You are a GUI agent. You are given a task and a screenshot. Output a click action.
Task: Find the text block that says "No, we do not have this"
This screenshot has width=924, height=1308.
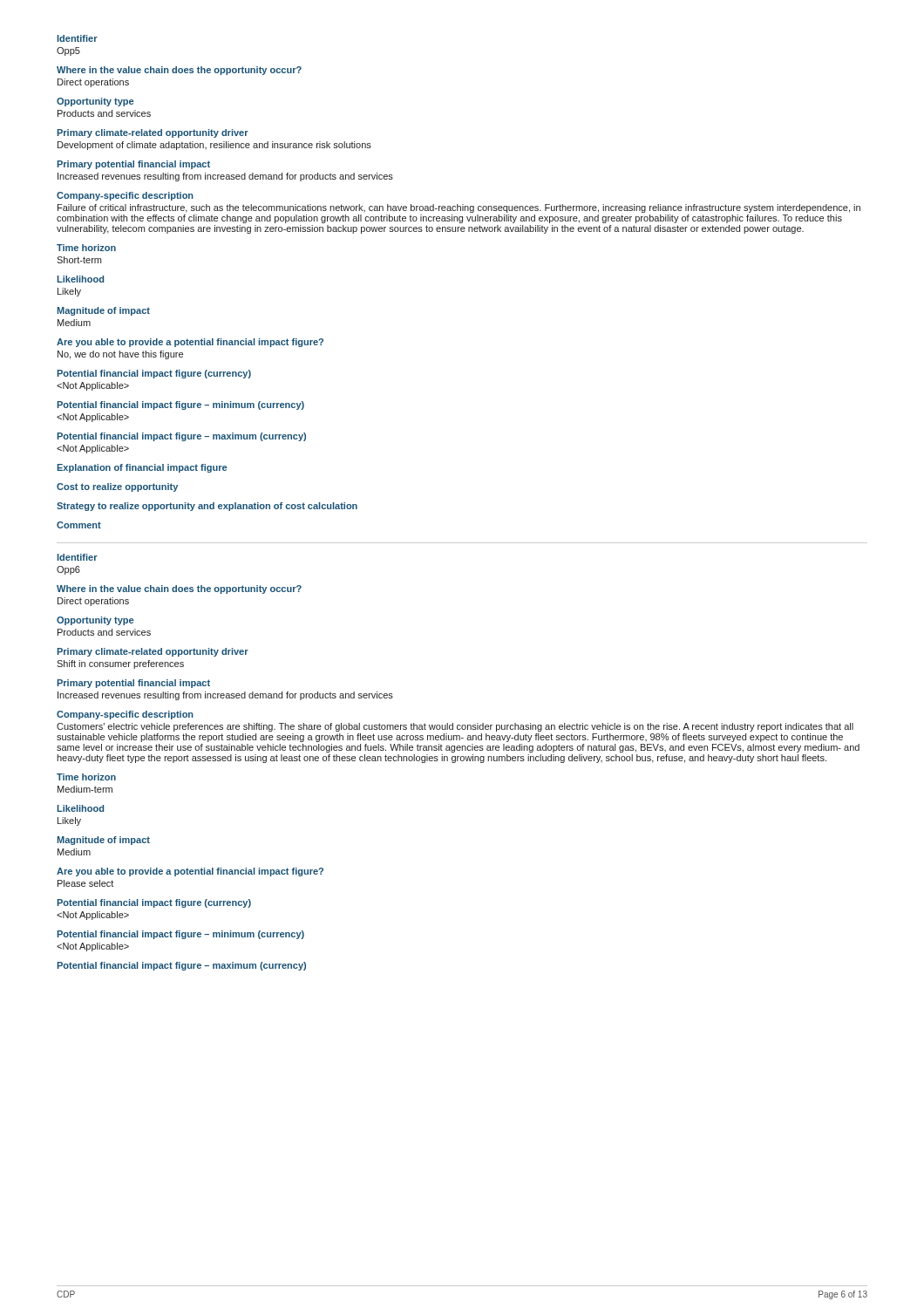pyautogui.click(x=120, y=354)
